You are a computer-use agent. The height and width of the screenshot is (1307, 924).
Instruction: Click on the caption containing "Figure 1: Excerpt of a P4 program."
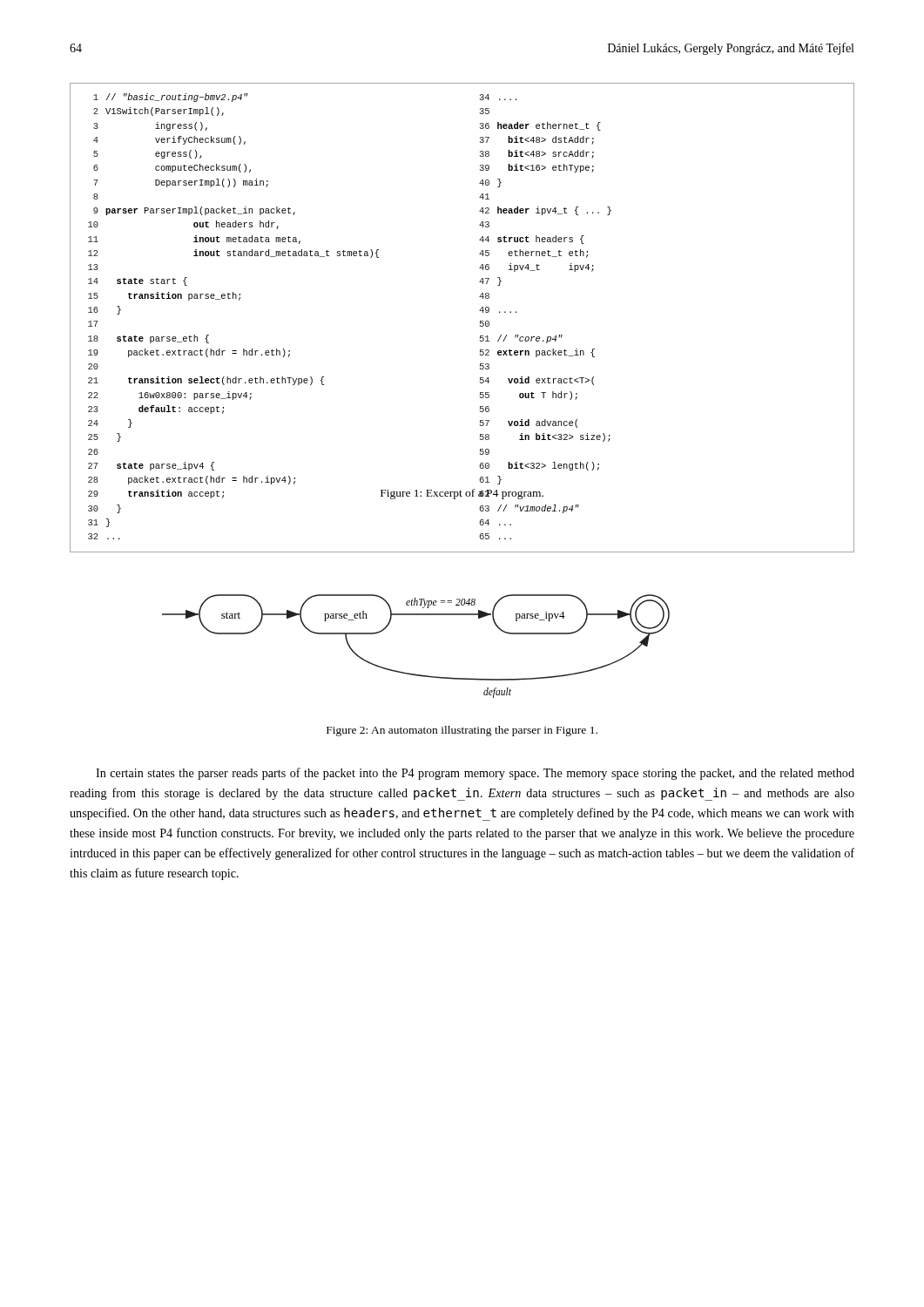click(462, 493)
